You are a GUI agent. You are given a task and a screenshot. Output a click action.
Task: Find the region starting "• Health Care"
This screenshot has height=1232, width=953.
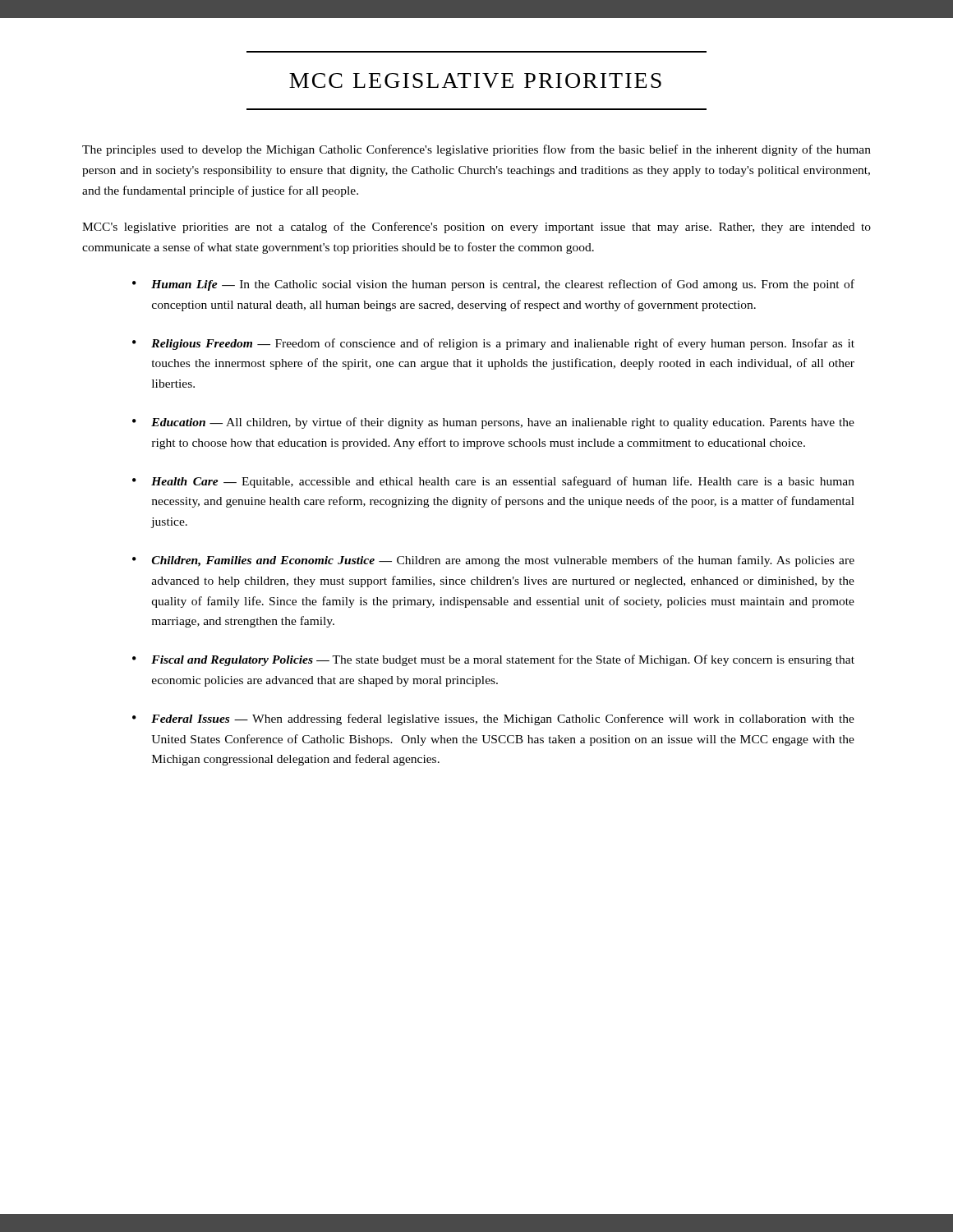[493, 502]
